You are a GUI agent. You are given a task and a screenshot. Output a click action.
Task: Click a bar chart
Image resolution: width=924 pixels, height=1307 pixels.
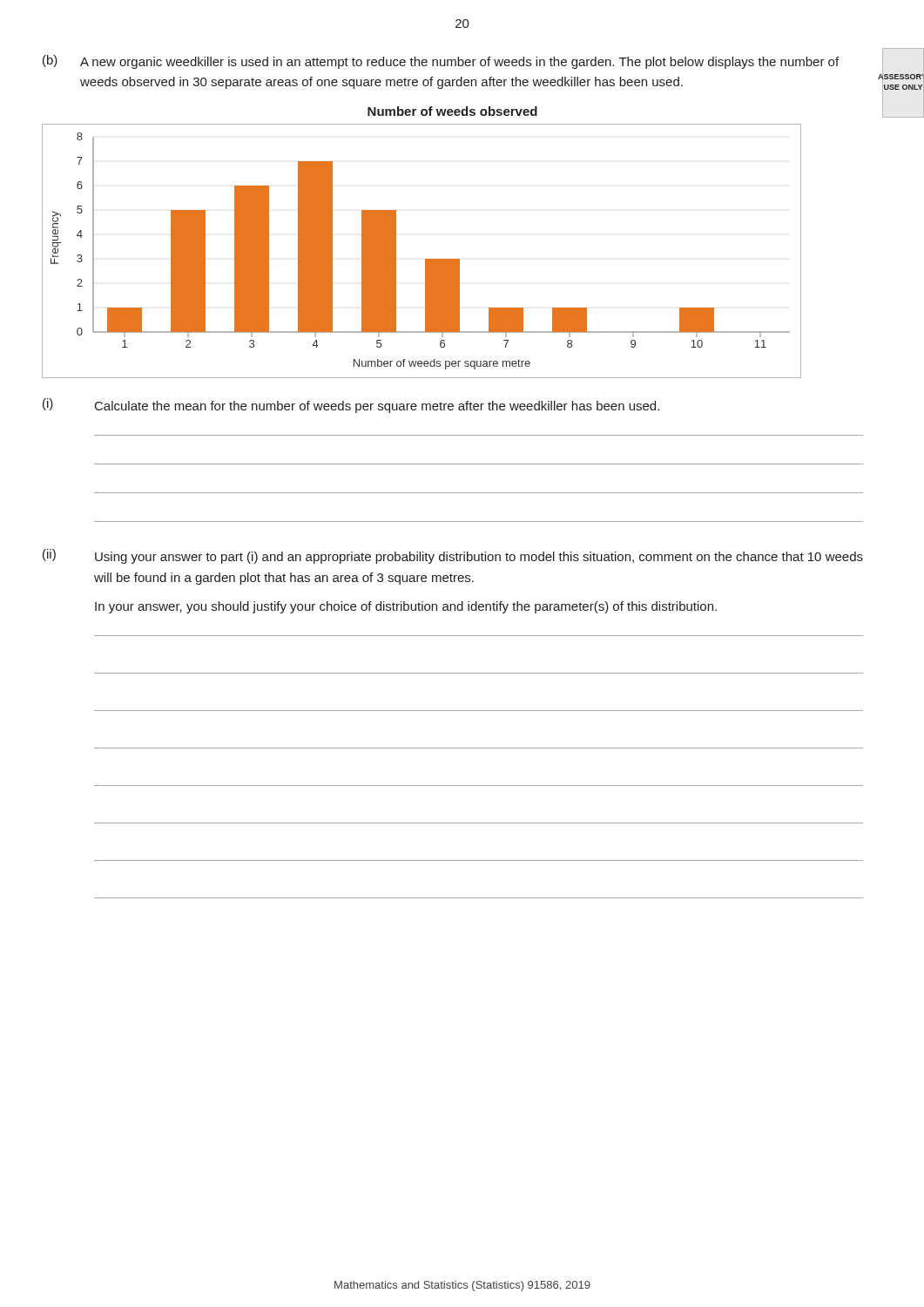(452, 251)
